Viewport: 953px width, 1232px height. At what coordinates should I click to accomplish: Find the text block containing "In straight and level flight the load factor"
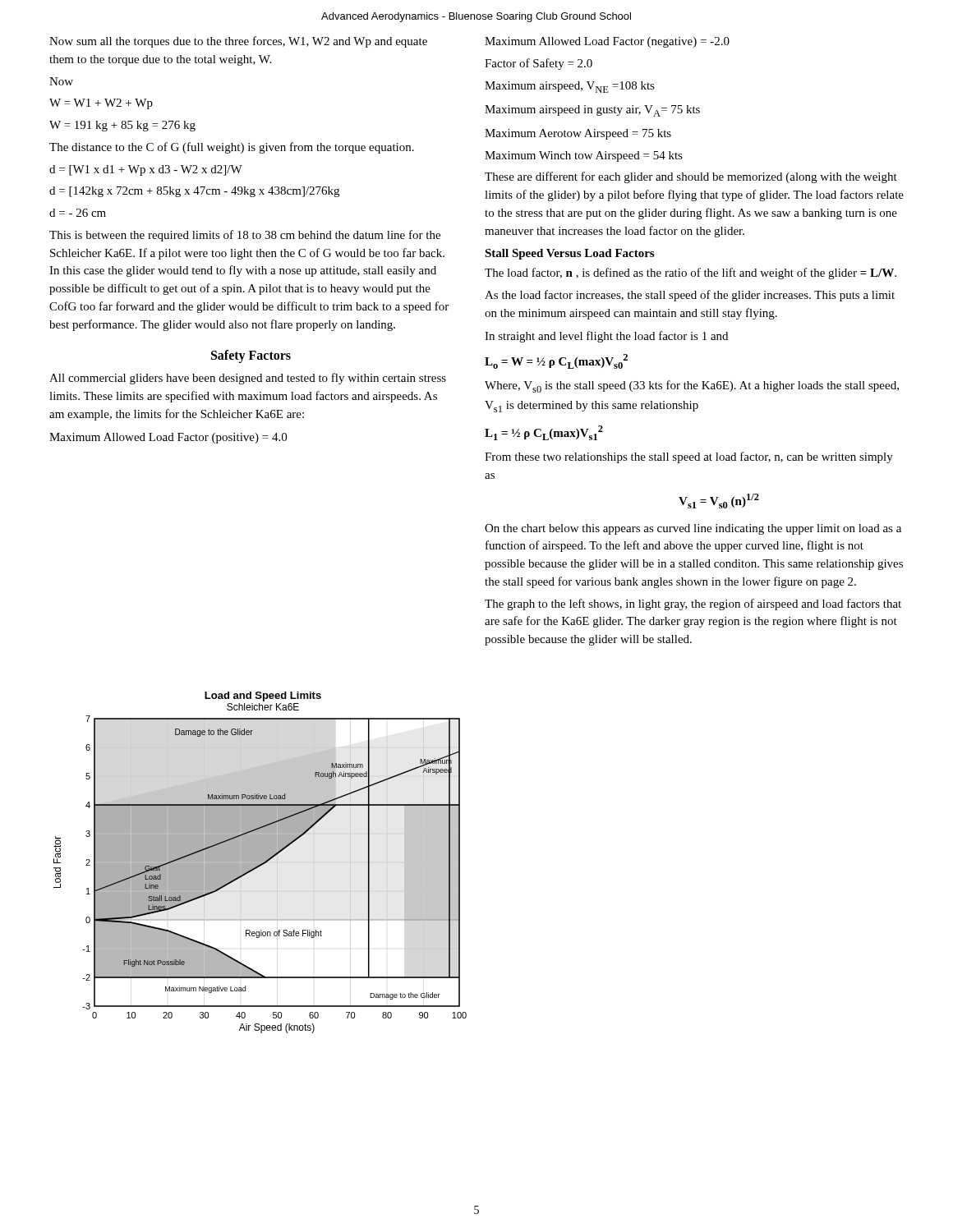(x=694, y=336)
